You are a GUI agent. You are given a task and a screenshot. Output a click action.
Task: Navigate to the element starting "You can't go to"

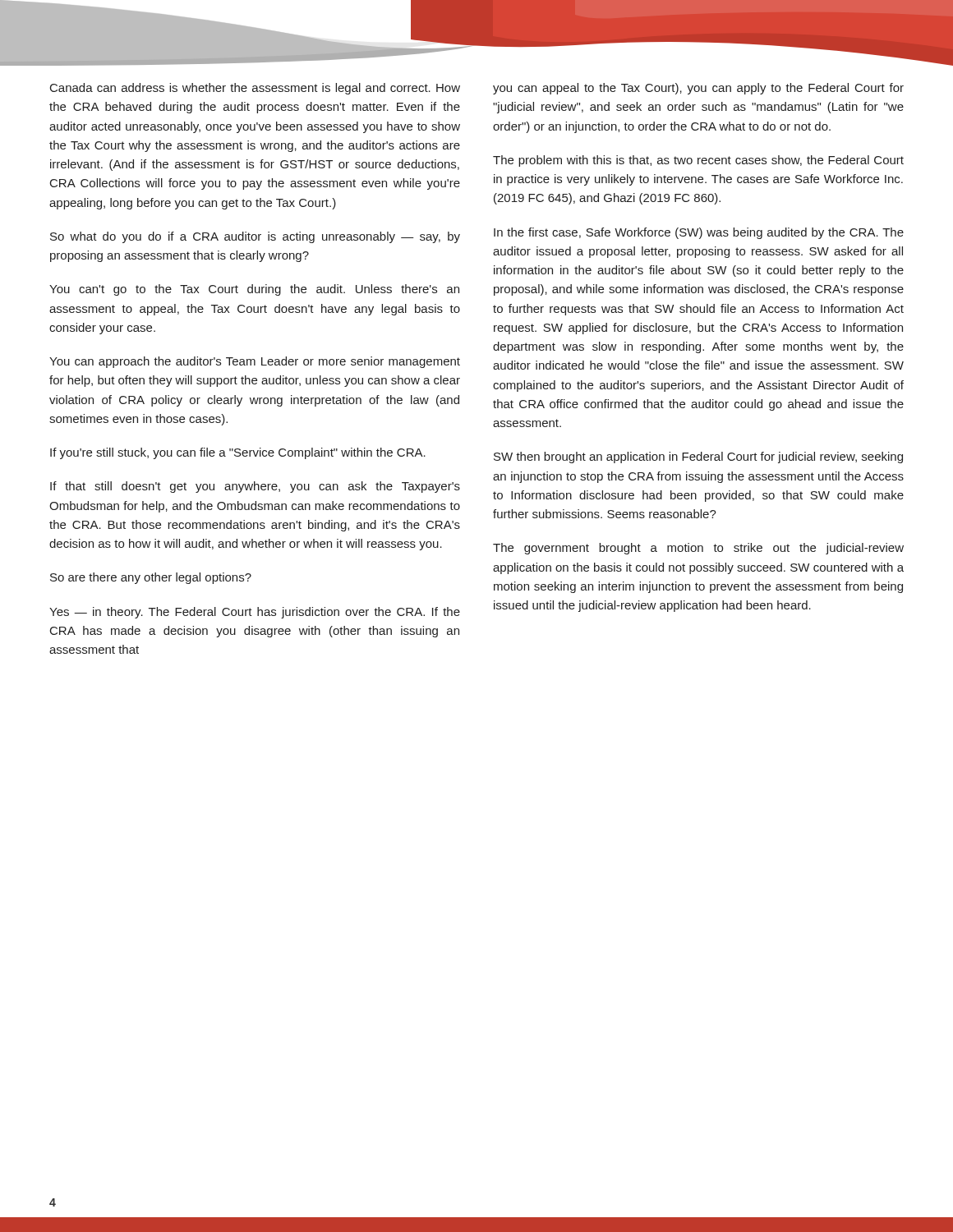(255, 308)
